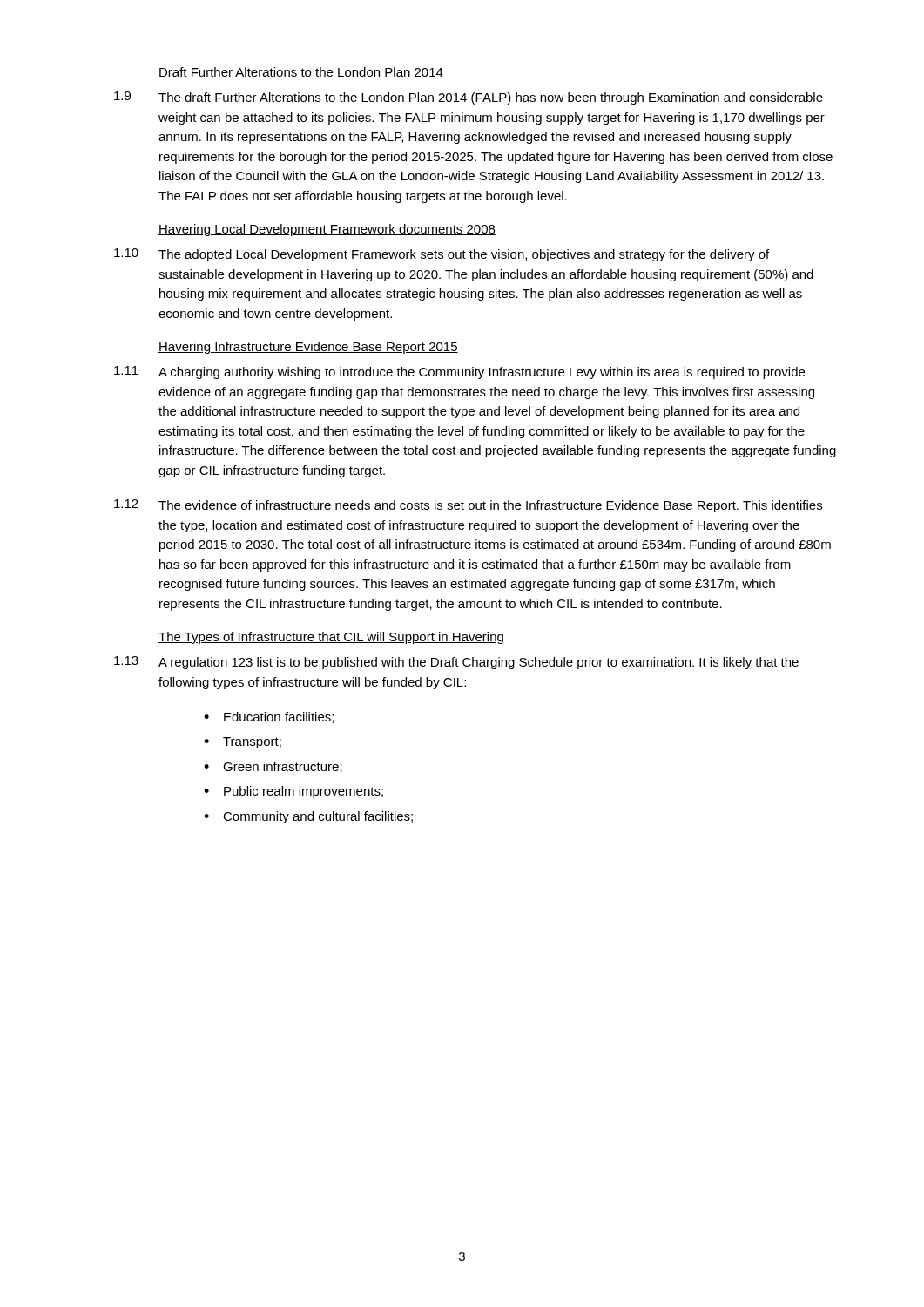The width and height of the screenshot is (924, 1307).
Task: Where is the passage that starts "9 The draft Further Alterations"?
Action: point(475,147)
